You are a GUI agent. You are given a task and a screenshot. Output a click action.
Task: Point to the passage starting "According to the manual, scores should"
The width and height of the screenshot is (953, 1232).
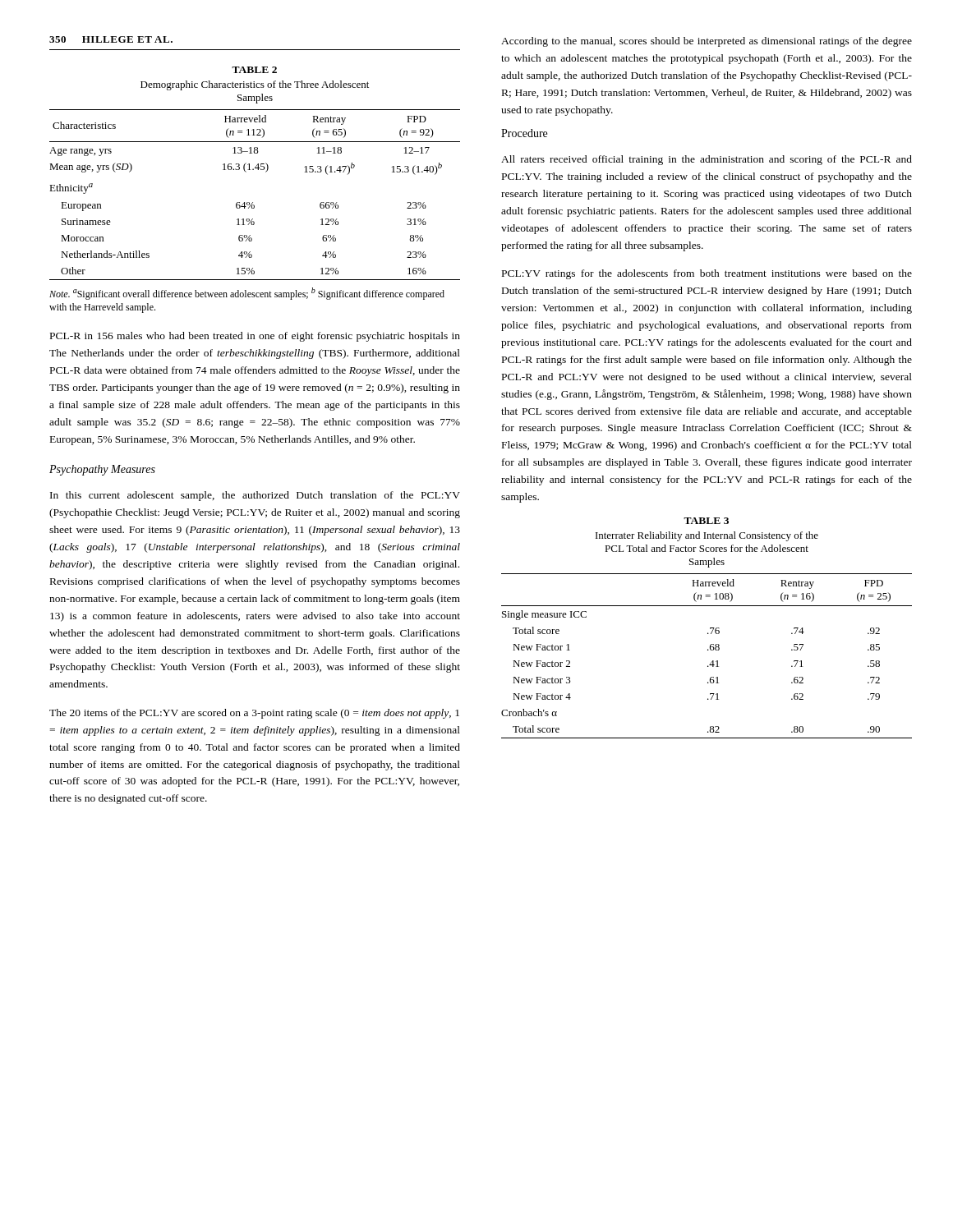click(x=707, y=76)
